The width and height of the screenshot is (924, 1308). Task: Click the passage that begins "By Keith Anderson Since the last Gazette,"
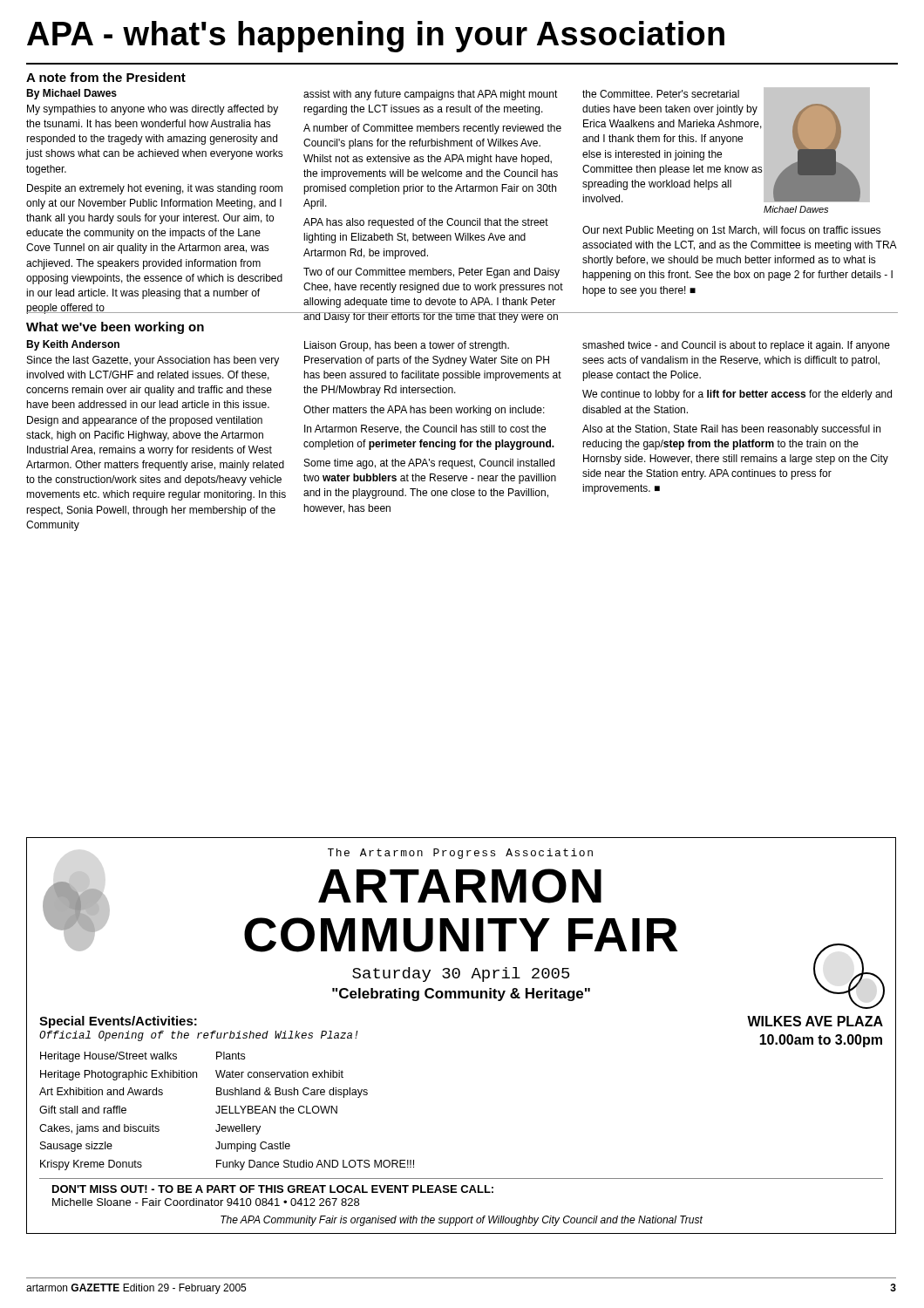click(x=157, y=435)
